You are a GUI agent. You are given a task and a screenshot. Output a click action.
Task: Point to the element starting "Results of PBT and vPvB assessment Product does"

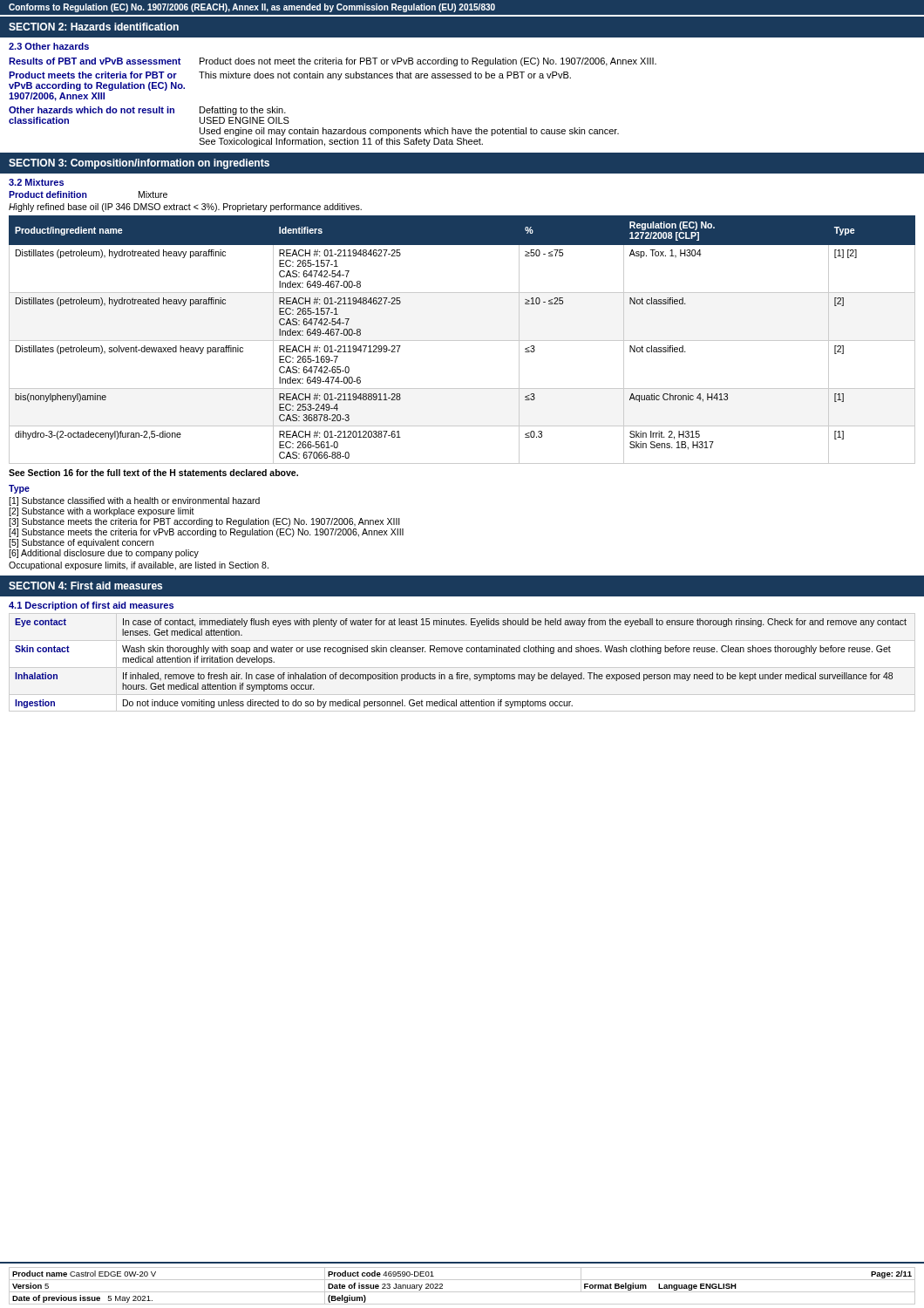462,61
